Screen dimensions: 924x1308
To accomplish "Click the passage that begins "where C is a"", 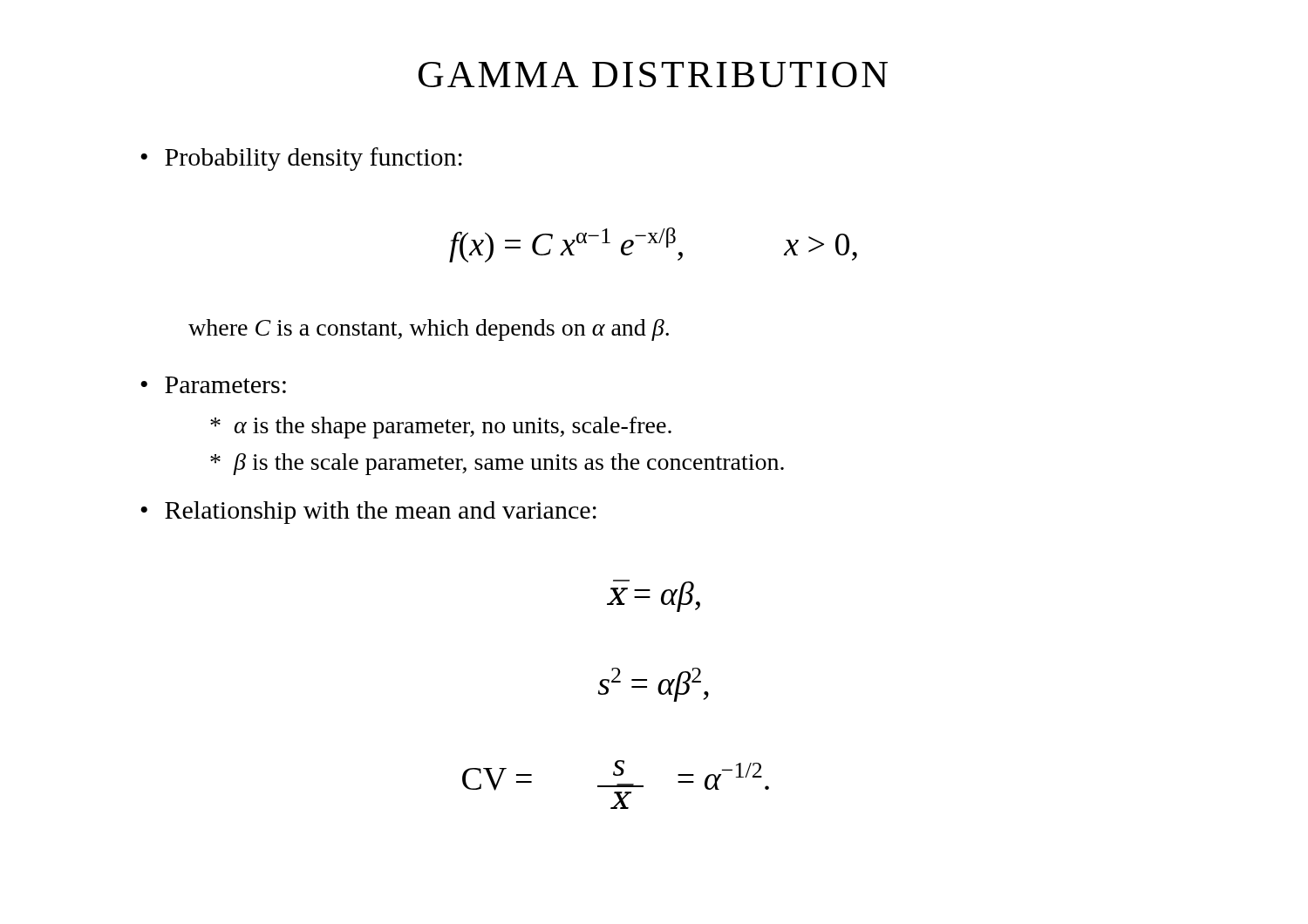I will pos(429,327).
